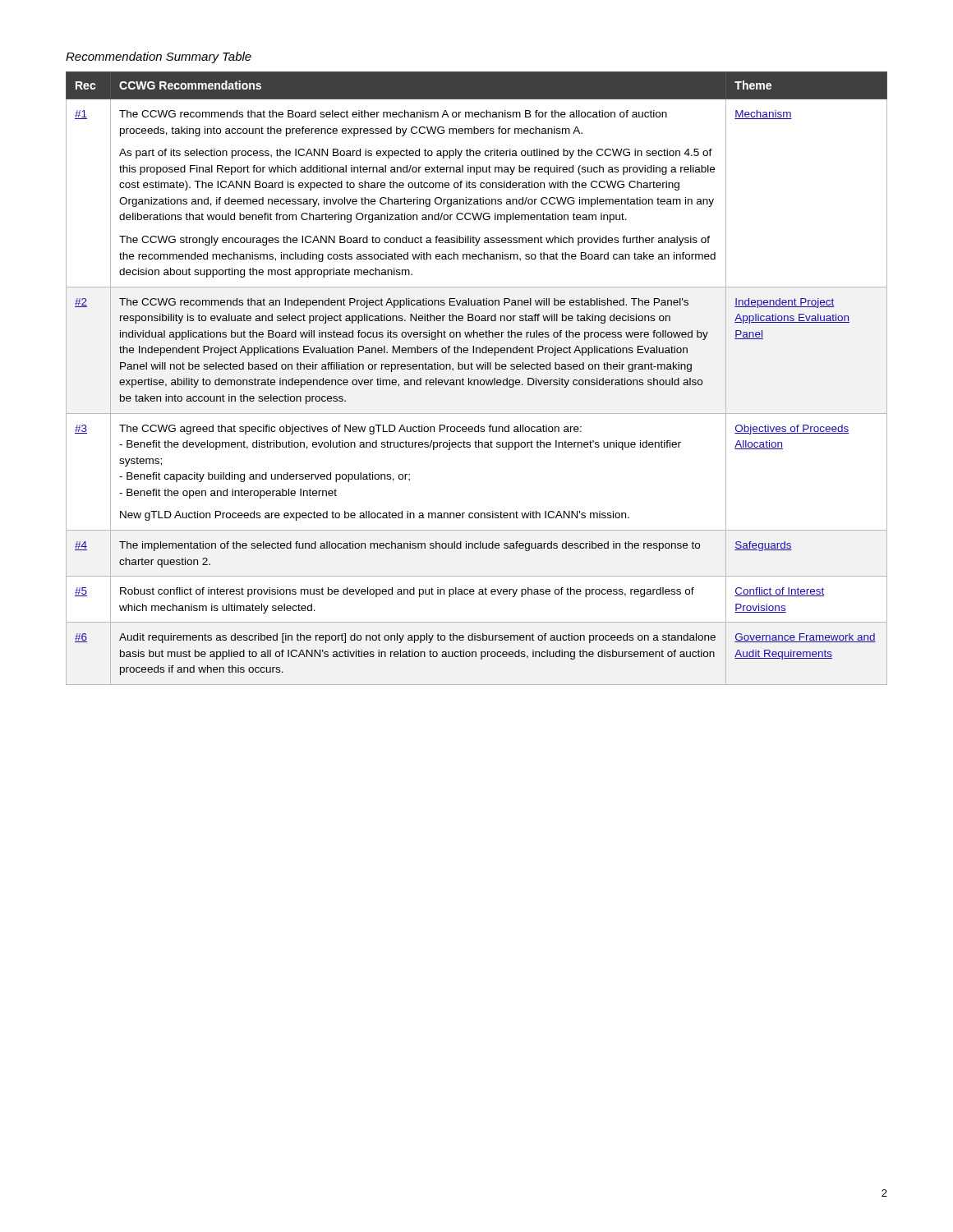Select the passage starting "Recommendation Summary Table"
This screenshot has width=953, height=1232.
tap(159, 56)
